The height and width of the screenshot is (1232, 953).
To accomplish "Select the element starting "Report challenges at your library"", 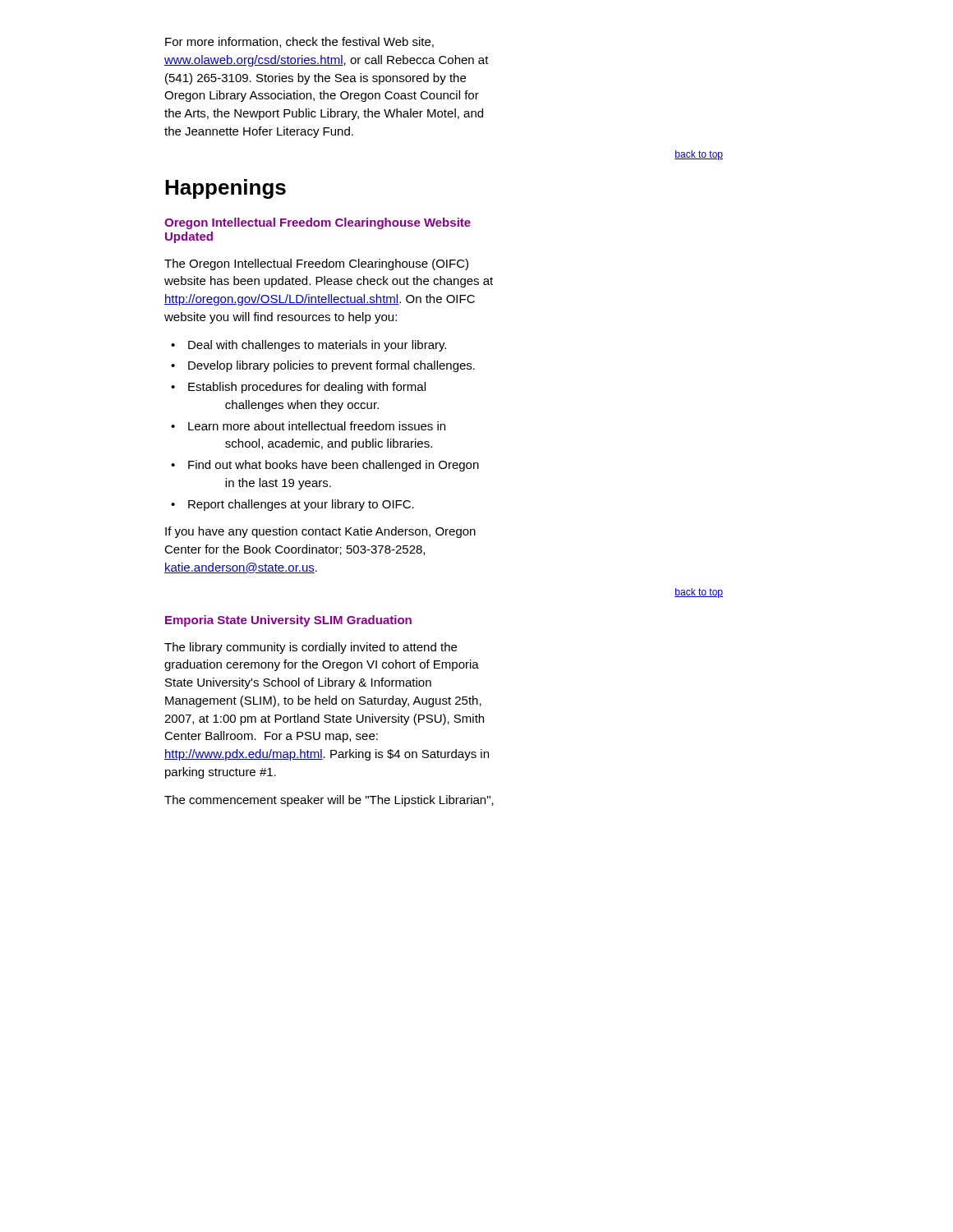I will [301, 503].
